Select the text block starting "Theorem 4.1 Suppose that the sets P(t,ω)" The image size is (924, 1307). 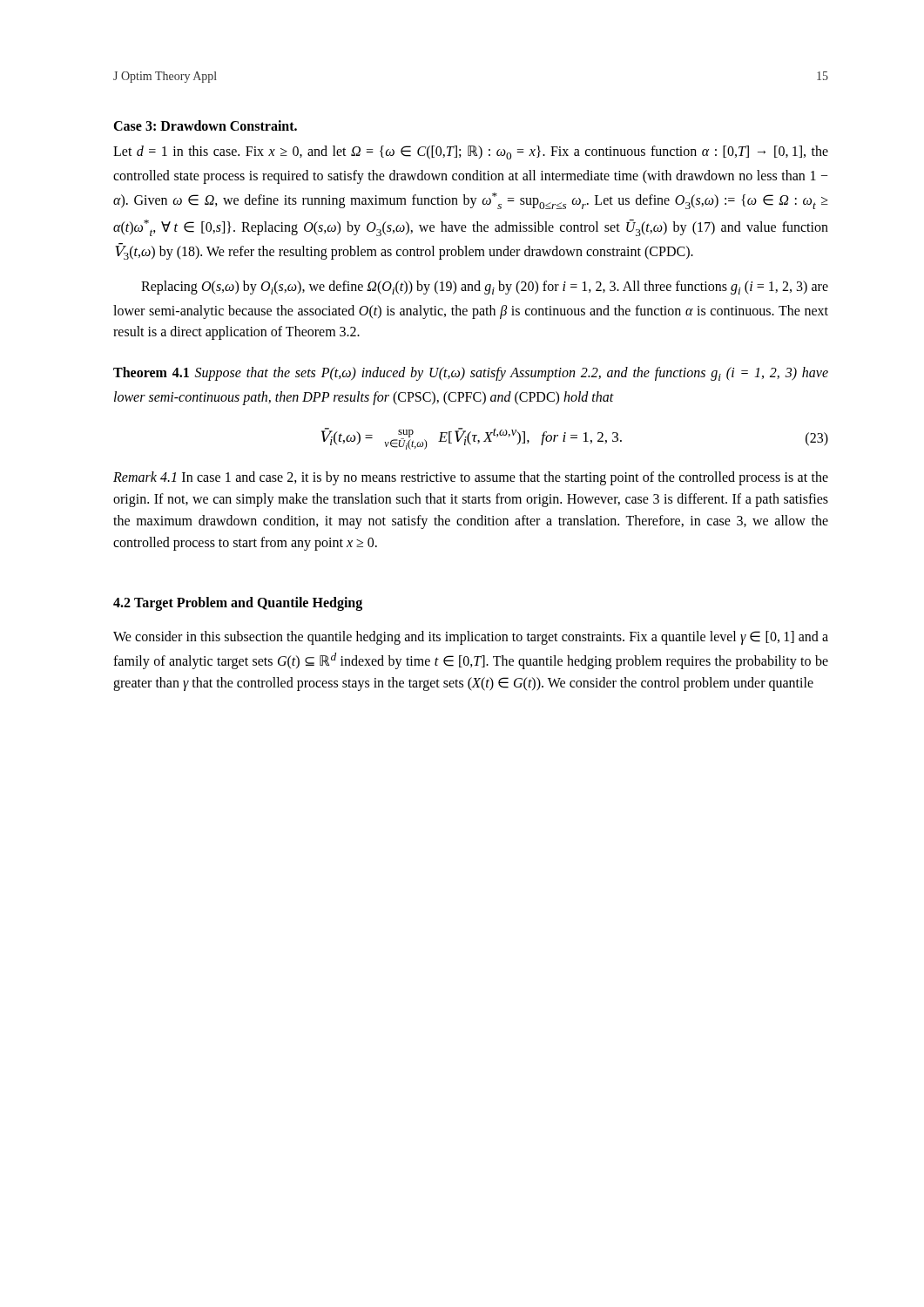click(x=471, y=385)
